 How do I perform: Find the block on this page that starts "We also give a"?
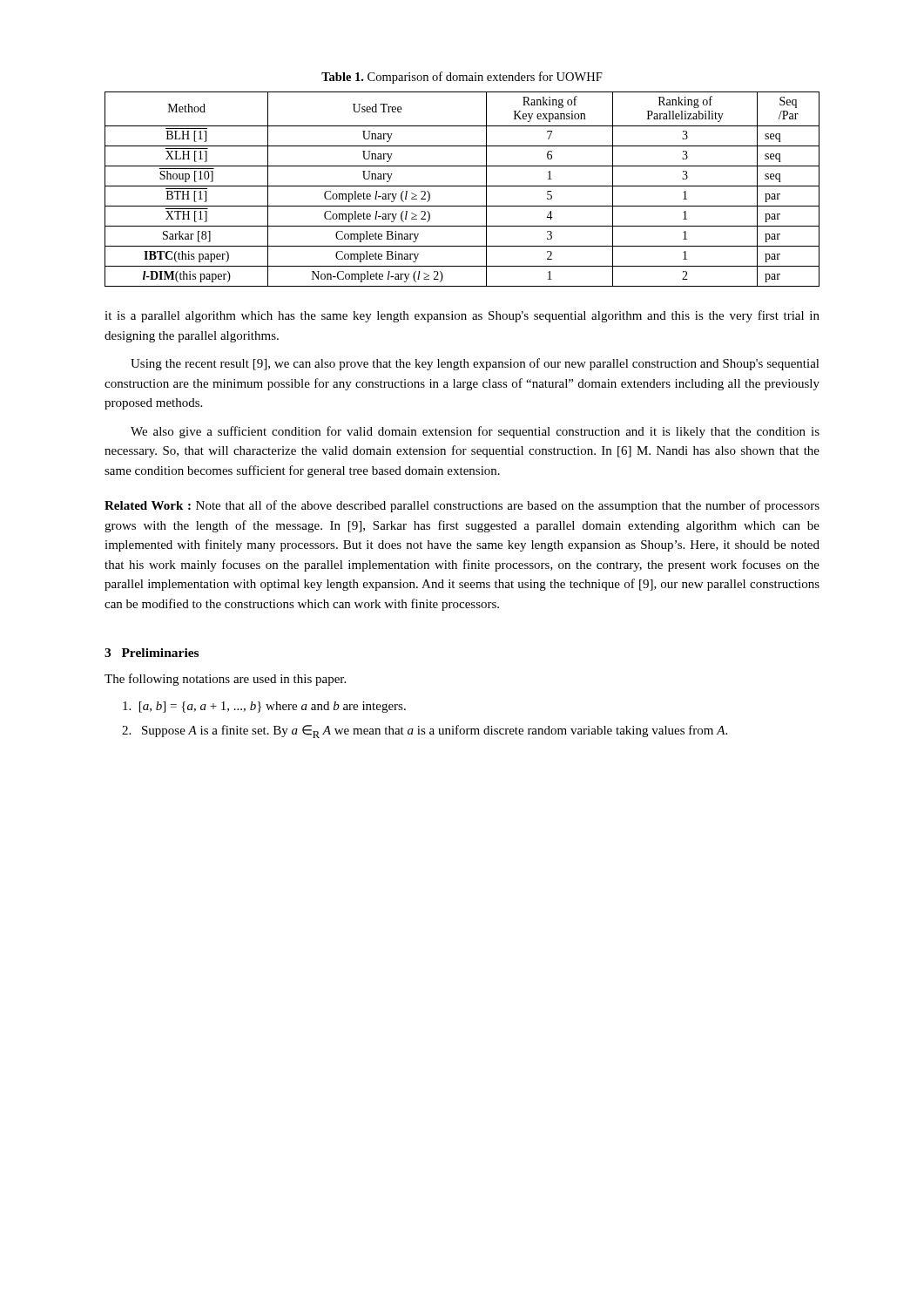(462, 450)
